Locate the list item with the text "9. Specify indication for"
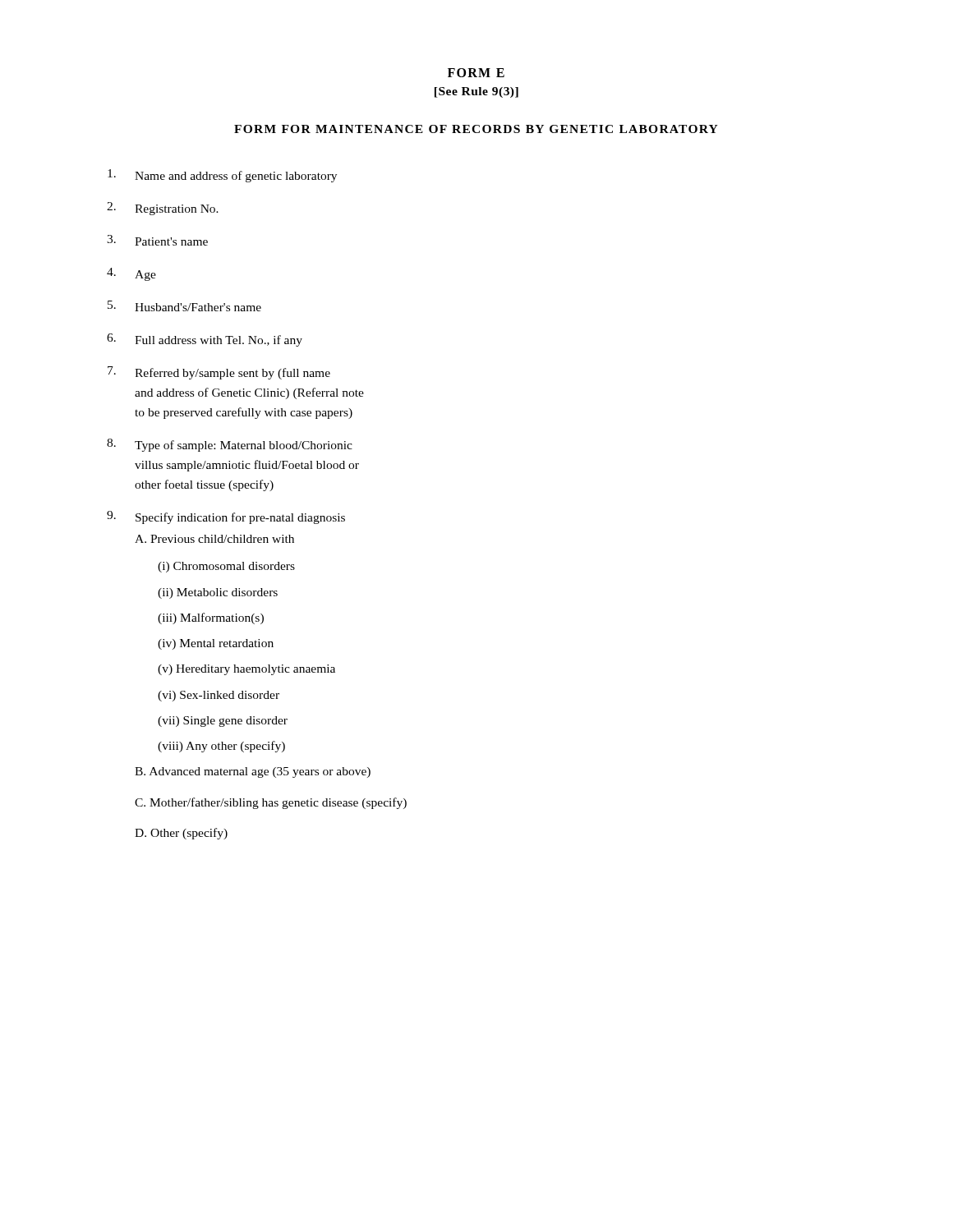 (257, 681)
